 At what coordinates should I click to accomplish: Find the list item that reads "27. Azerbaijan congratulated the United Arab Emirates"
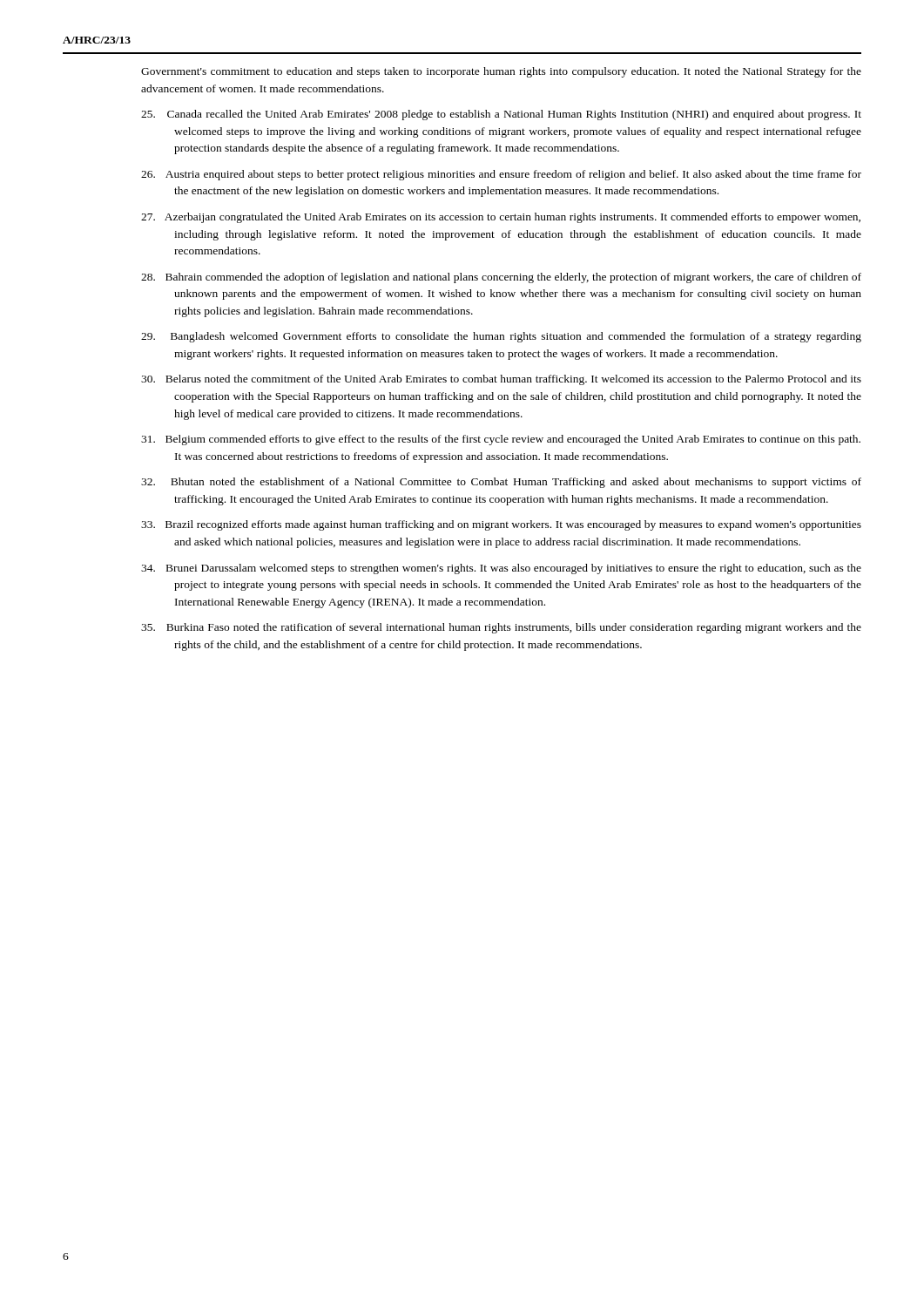[501, 234]
